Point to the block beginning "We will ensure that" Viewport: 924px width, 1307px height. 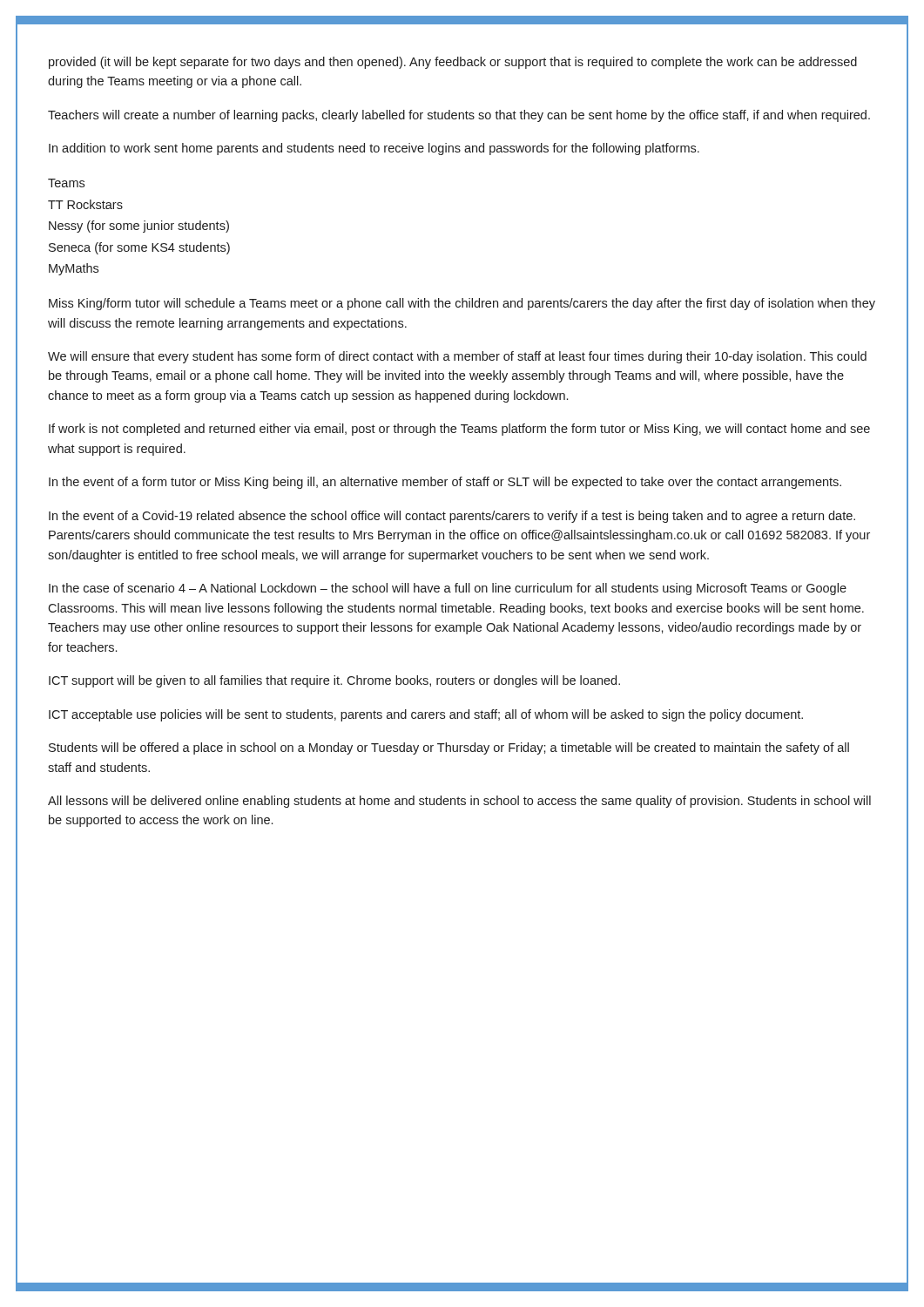tap(457, 376)
